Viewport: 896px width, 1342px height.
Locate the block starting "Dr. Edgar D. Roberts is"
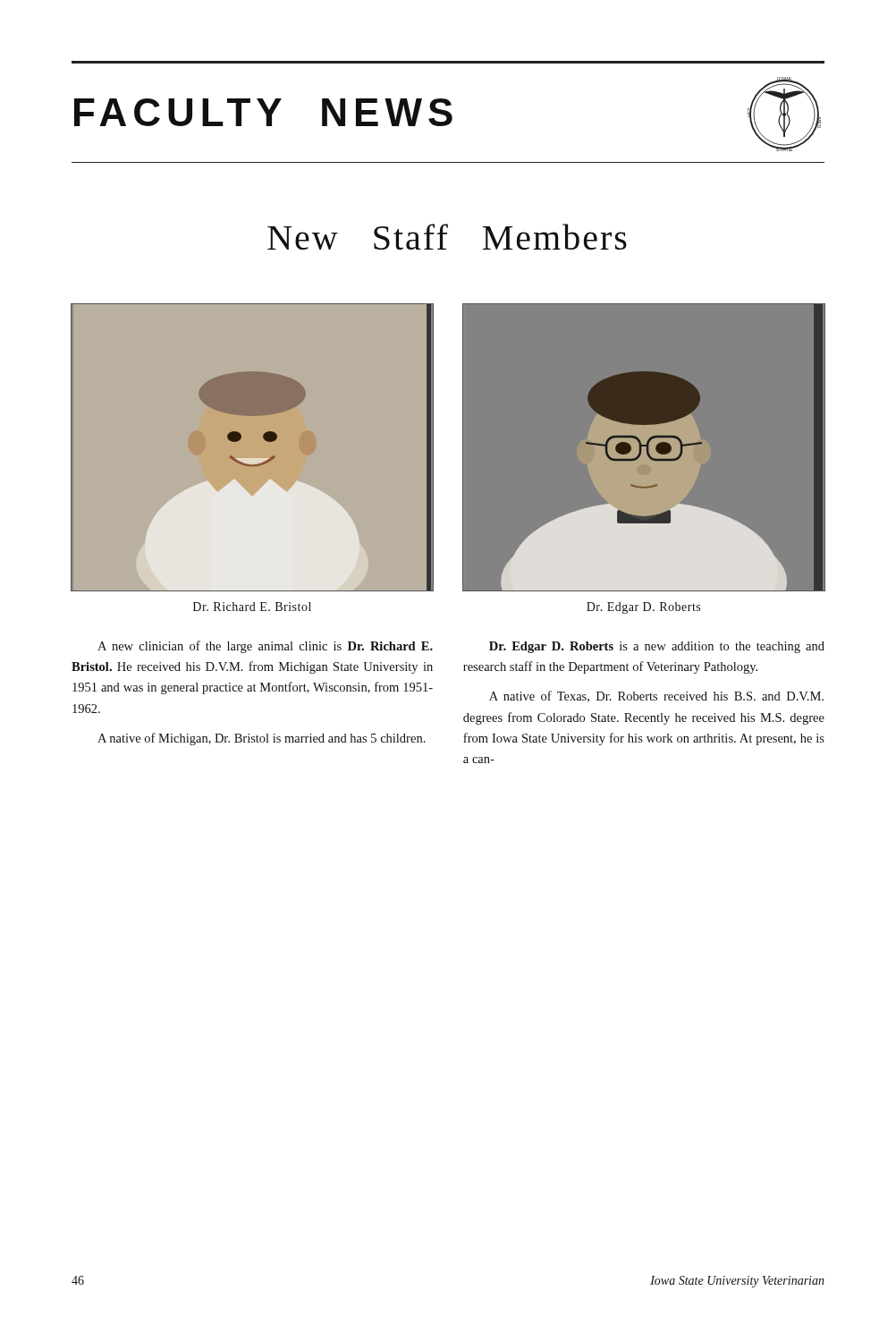tap(644, 703)
